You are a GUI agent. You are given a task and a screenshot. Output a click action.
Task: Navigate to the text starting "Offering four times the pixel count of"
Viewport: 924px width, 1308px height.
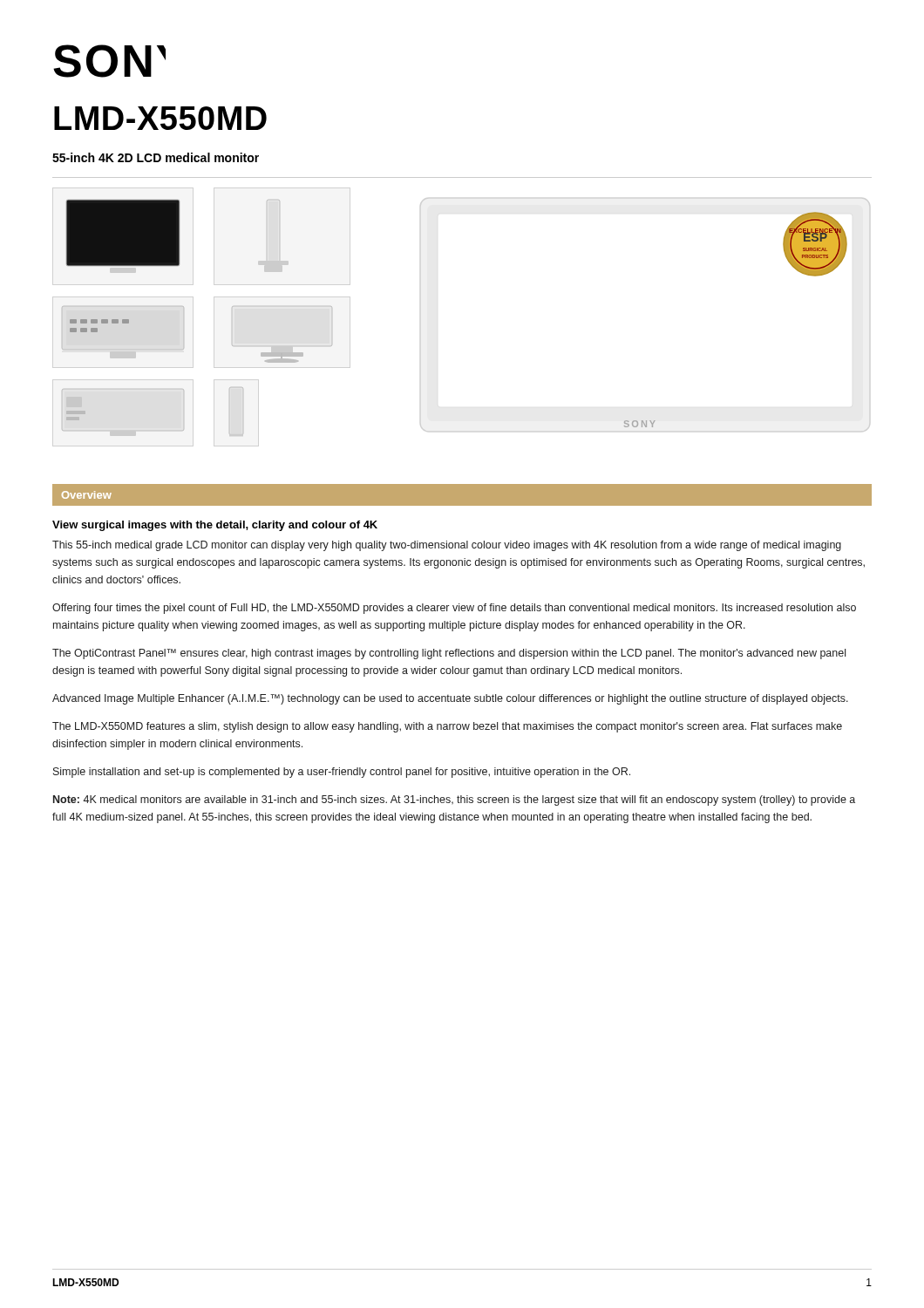462,617
